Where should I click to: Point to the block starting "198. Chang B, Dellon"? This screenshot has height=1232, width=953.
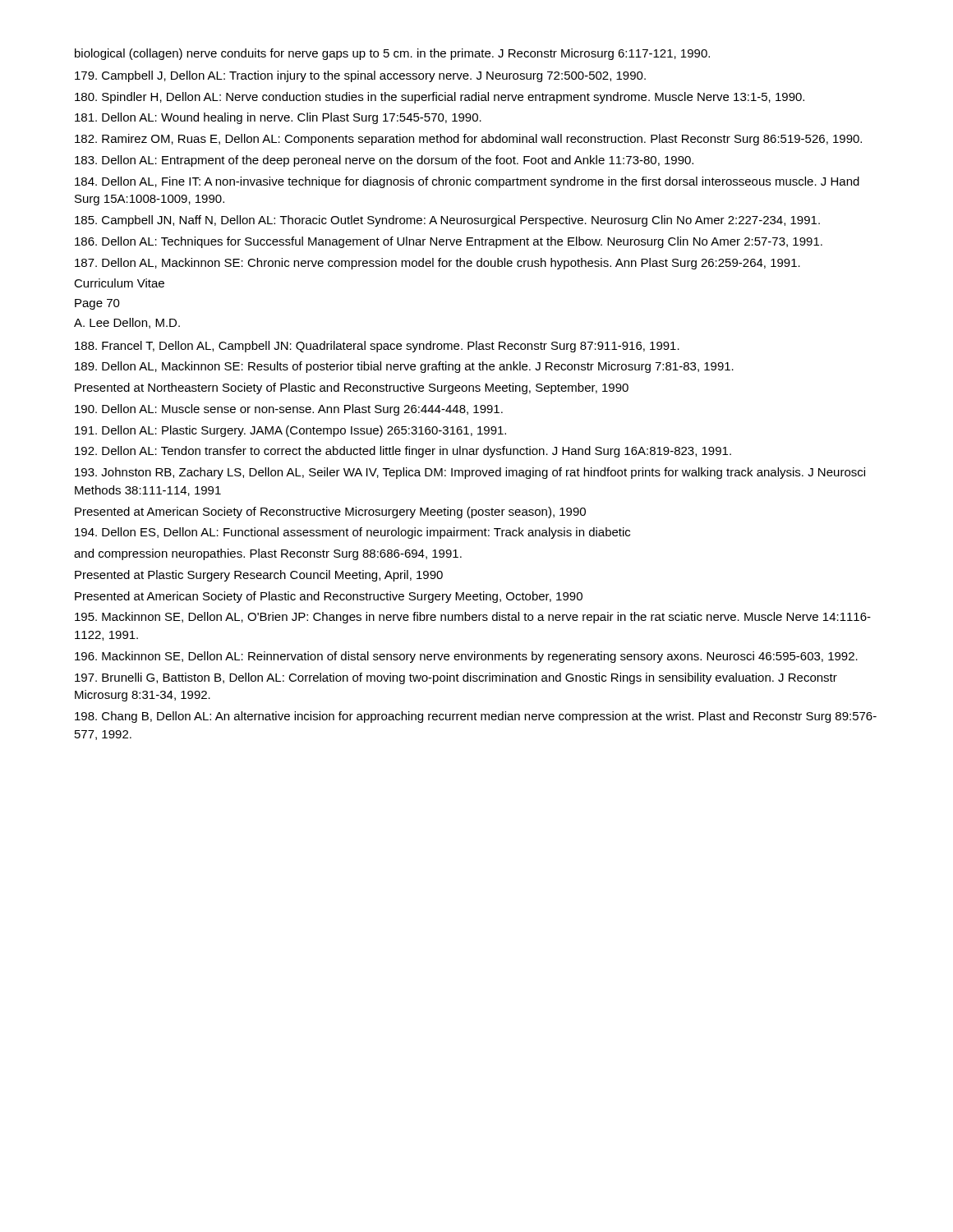click(x=475, y=725)
